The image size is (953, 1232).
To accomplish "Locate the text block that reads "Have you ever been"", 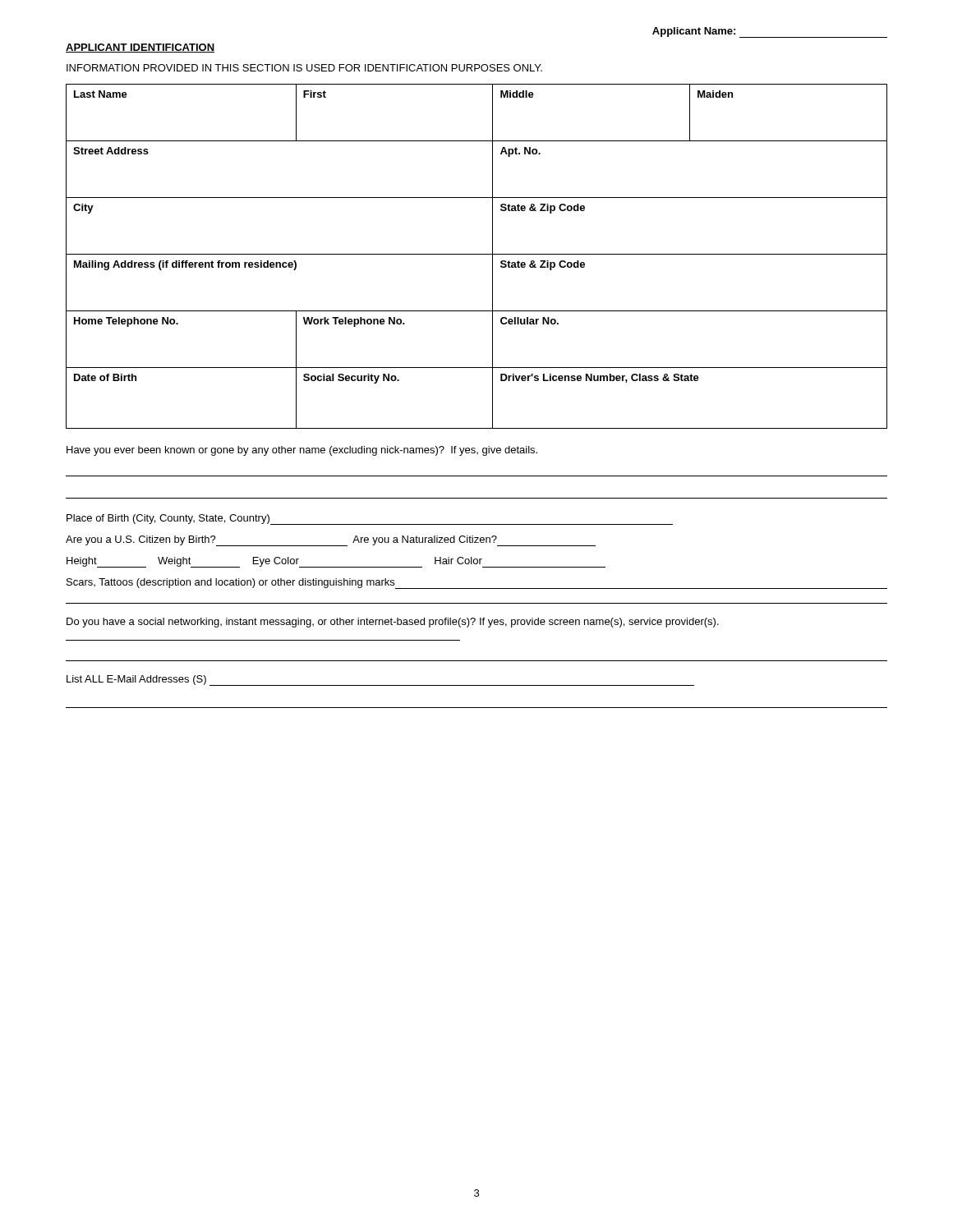I will point(302,450).
